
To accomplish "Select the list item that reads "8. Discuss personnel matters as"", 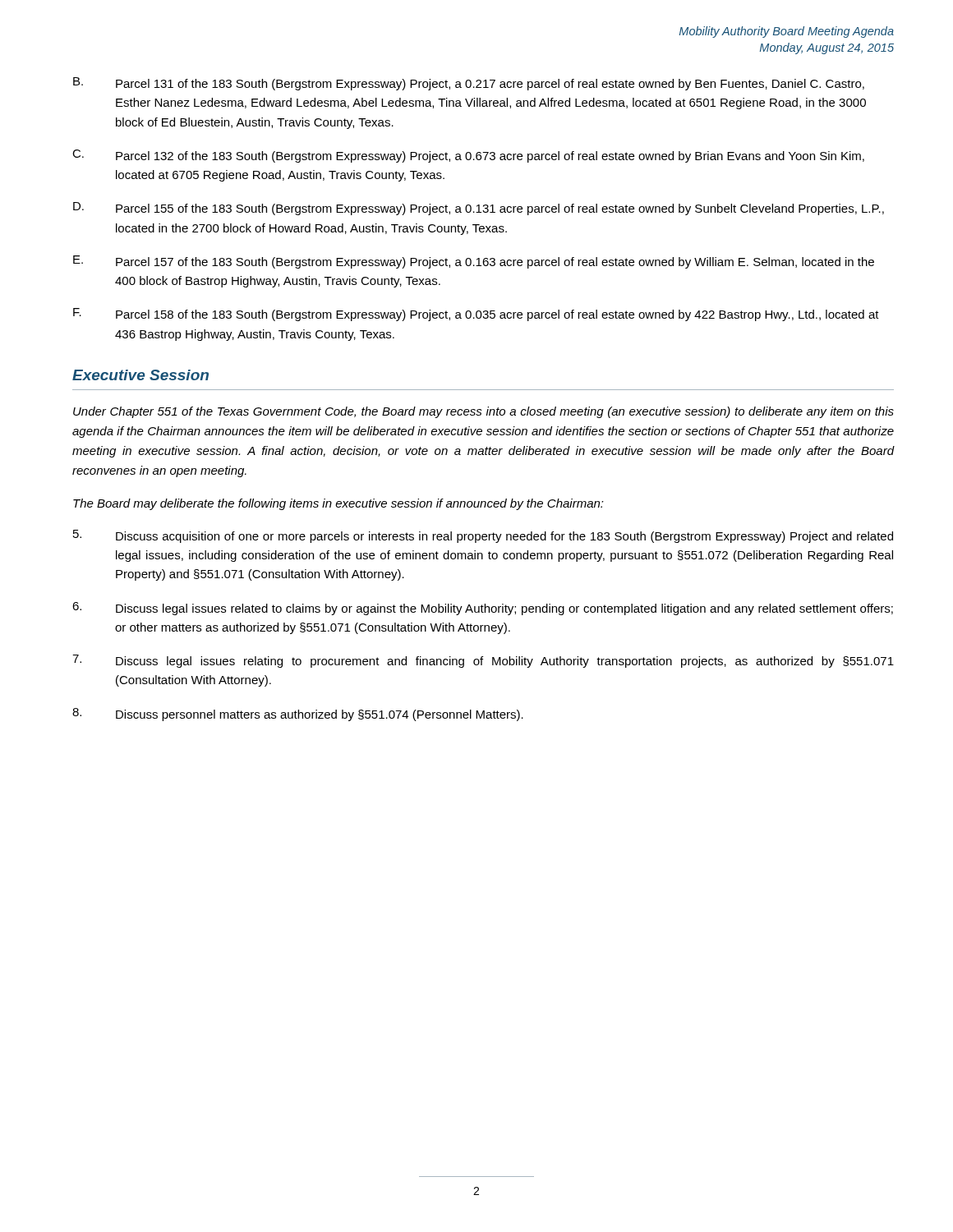I will point(298,714).
